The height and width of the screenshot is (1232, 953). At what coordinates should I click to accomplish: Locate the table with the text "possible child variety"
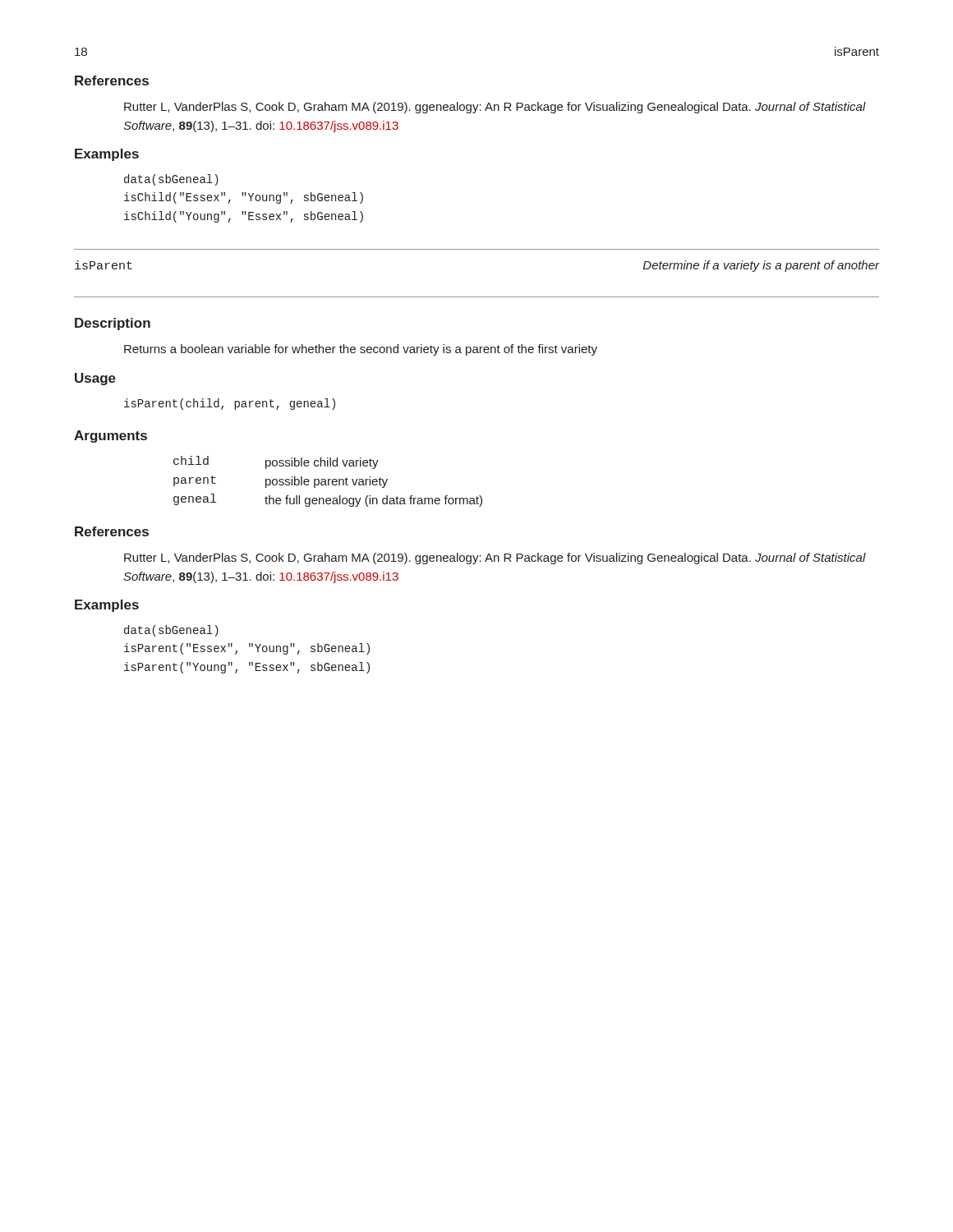click(x=501, y=481)
